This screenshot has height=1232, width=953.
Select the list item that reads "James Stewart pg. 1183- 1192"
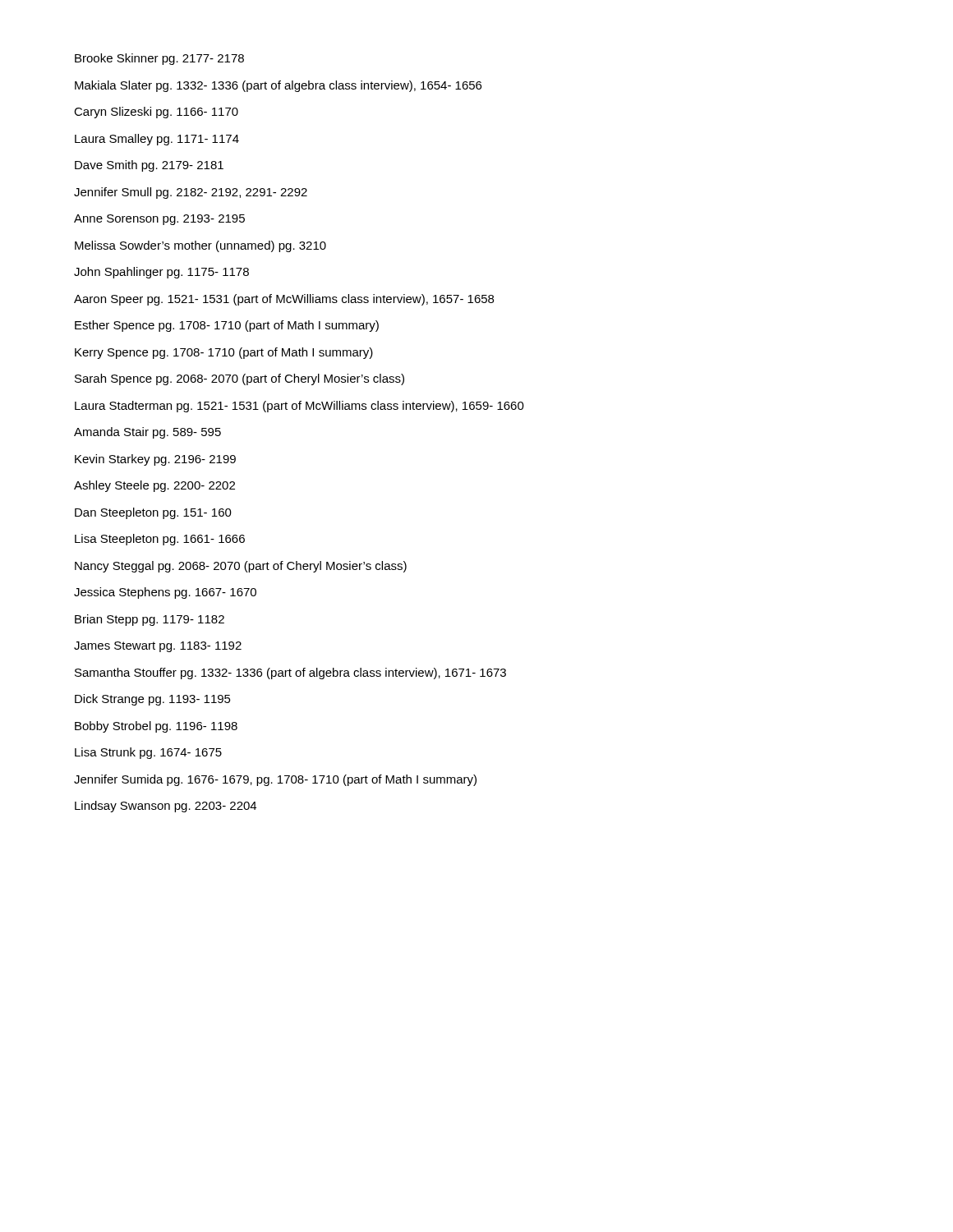[x=158, y=645]
